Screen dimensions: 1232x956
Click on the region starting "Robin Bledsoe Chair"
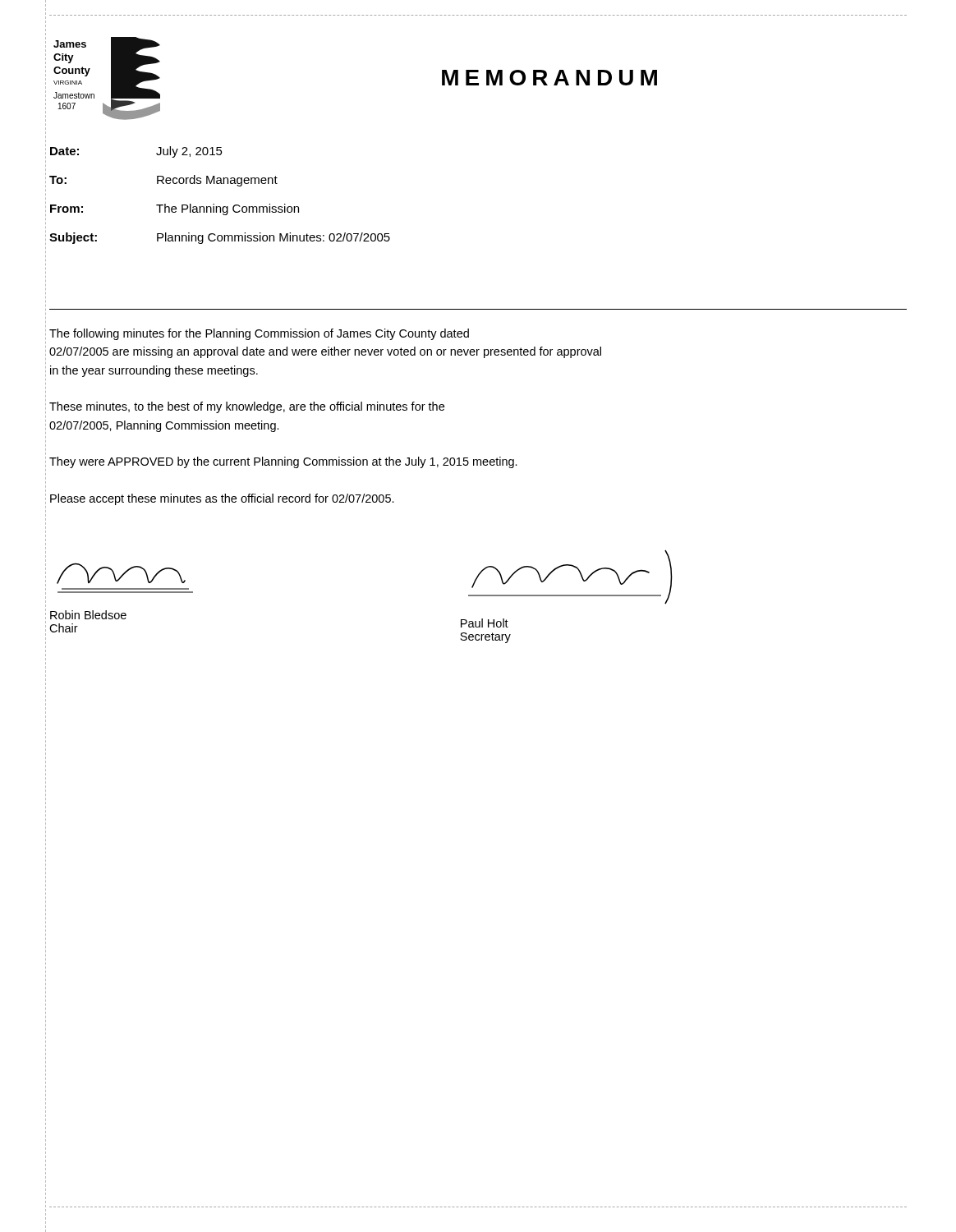click(88, 615)
